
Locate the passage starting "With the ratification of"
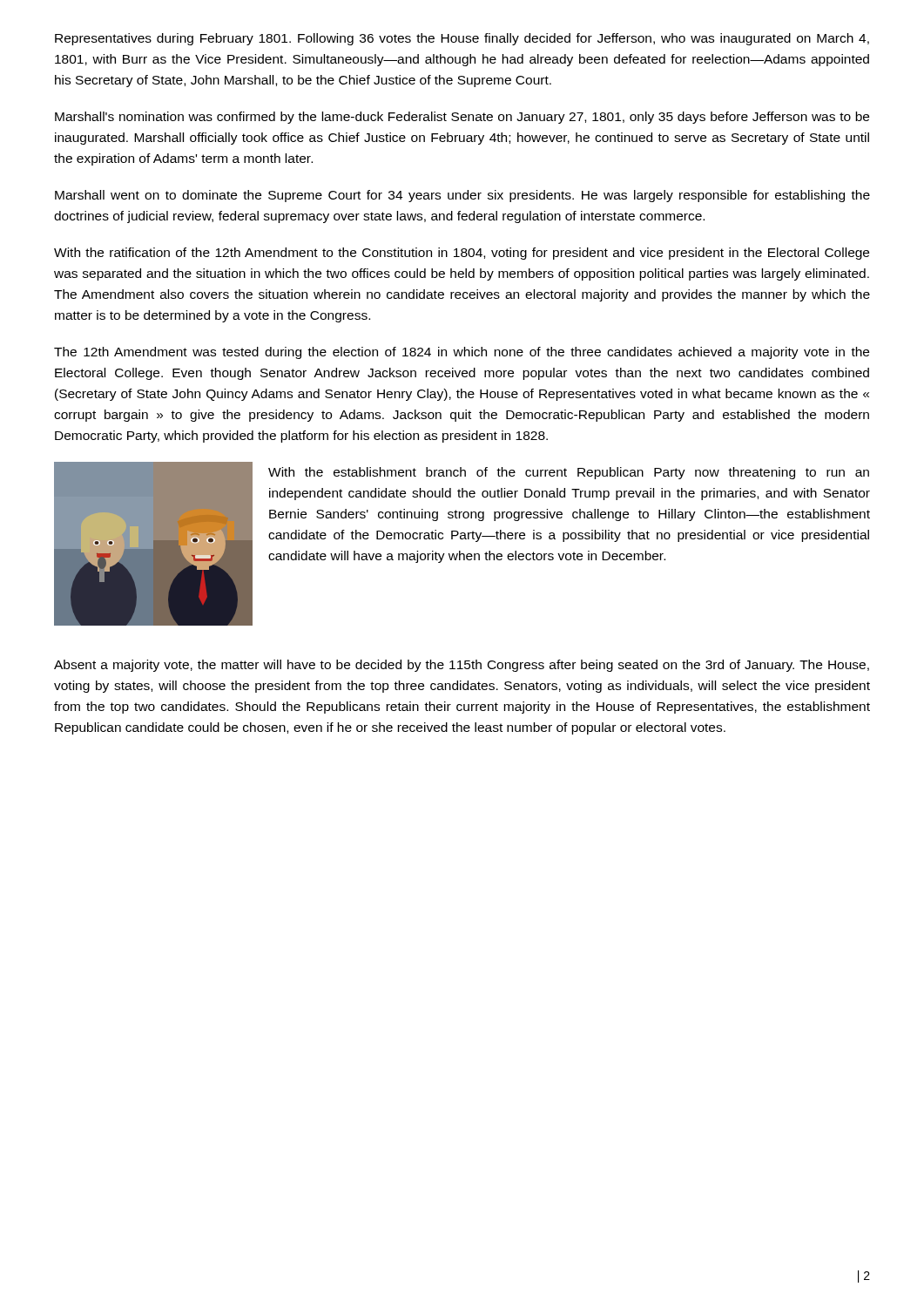[x=462, y=284]
